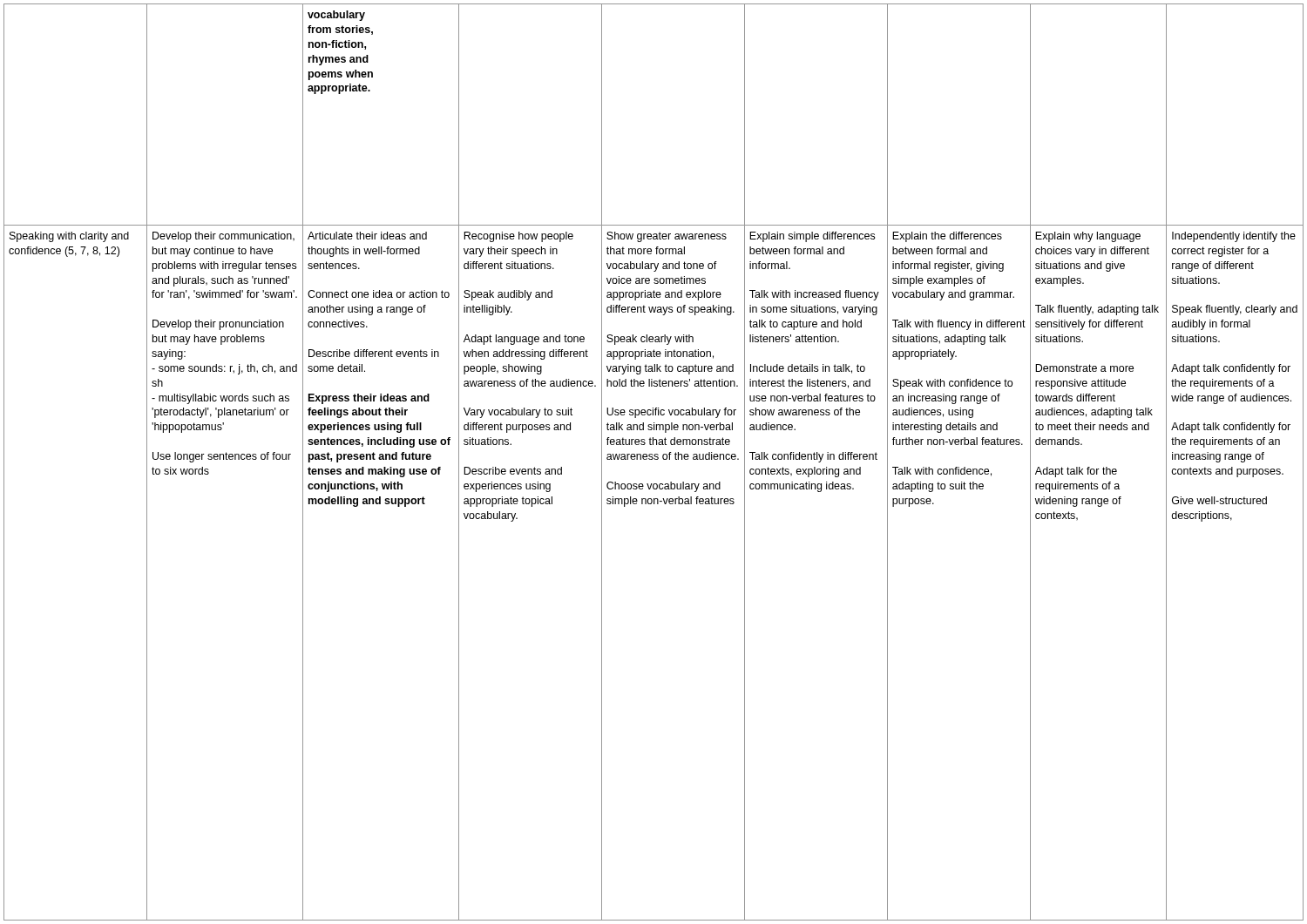Locate the table
Screen dimensions: 924x1307
654,462
